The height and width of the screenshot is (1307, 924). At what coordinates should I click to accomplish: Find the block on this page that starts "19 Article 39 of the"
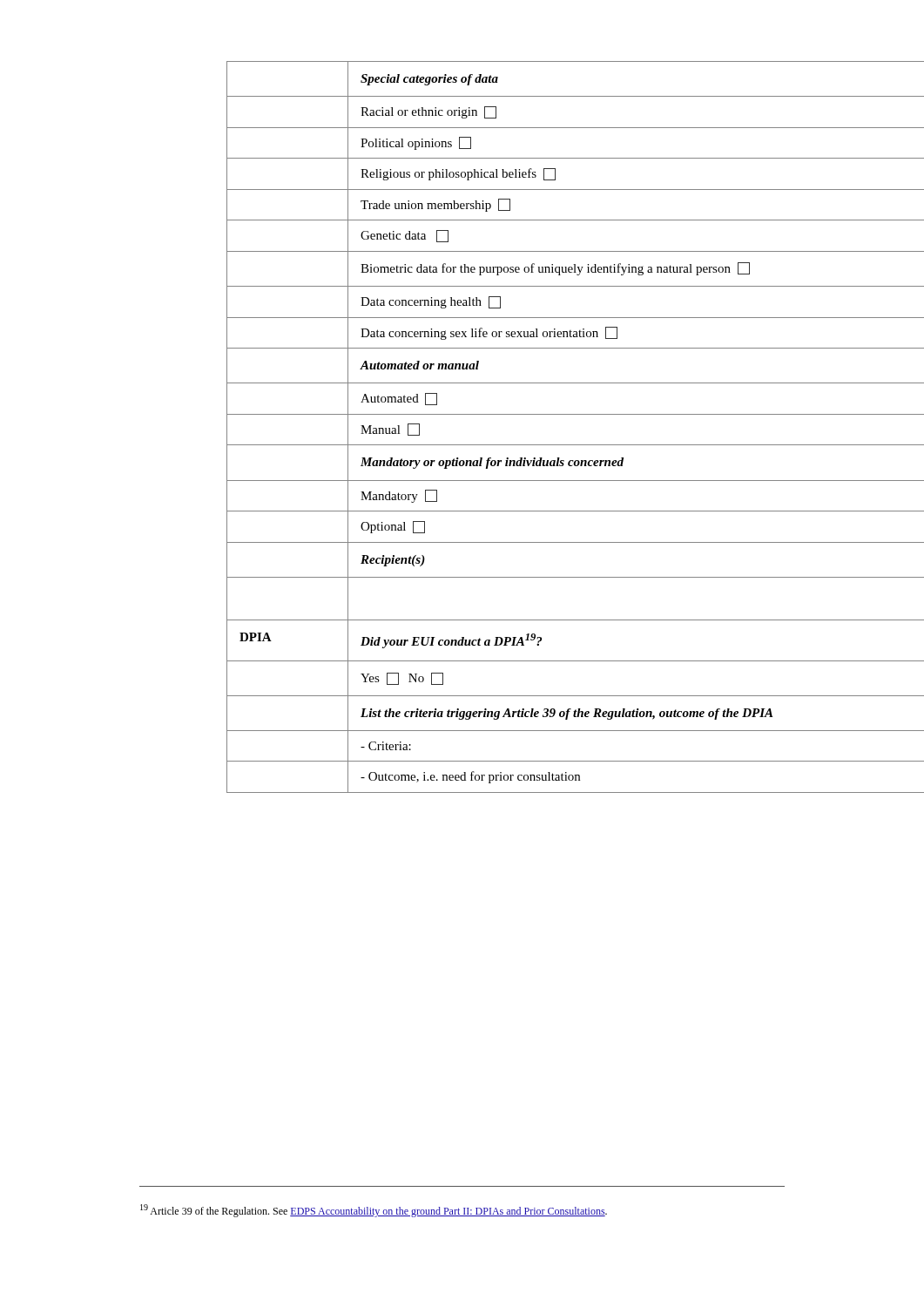[x=462, y=1210]
